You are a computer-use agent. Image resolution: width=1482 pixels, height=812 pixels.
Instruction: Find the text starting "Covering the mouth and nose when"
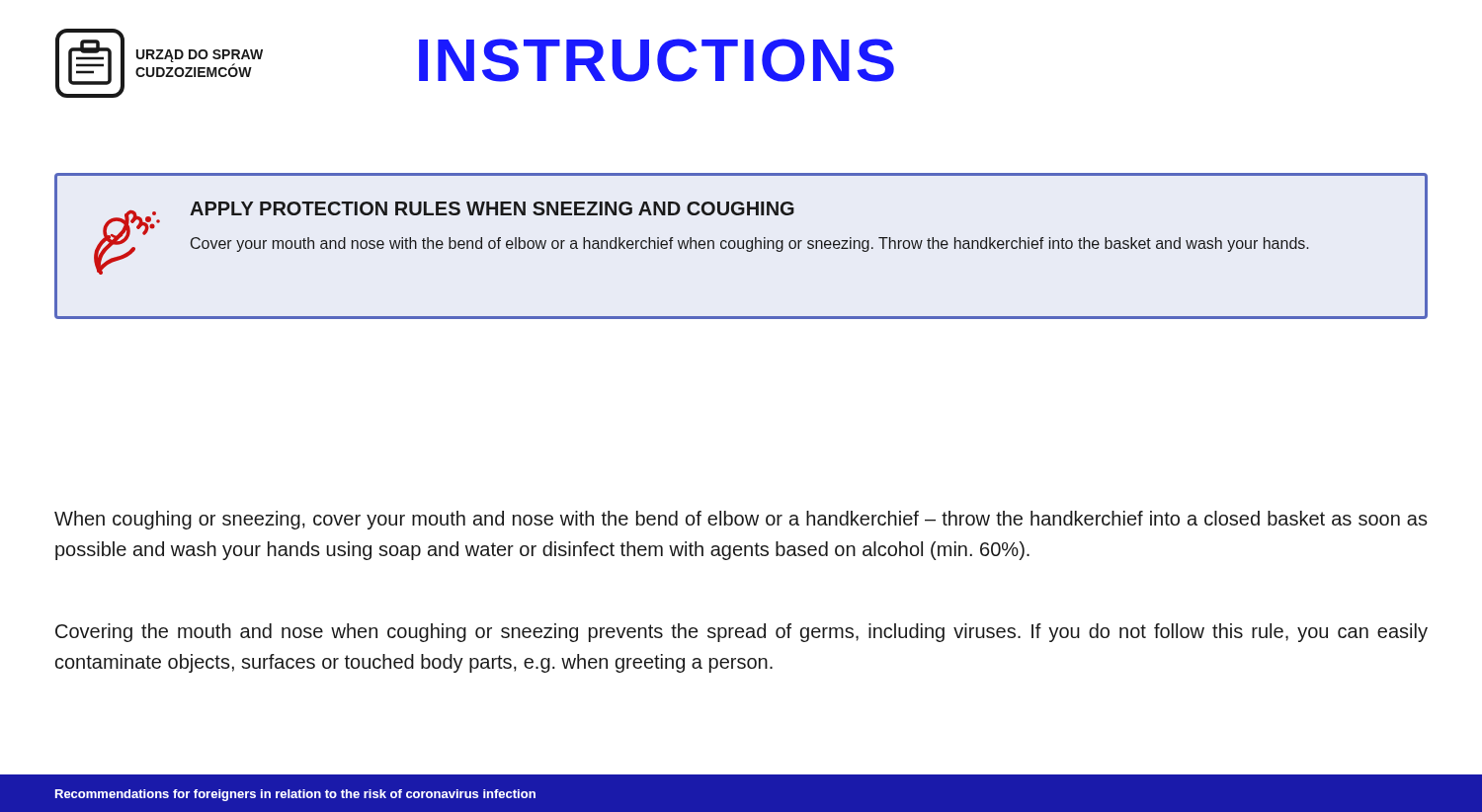tap(741, 647)
